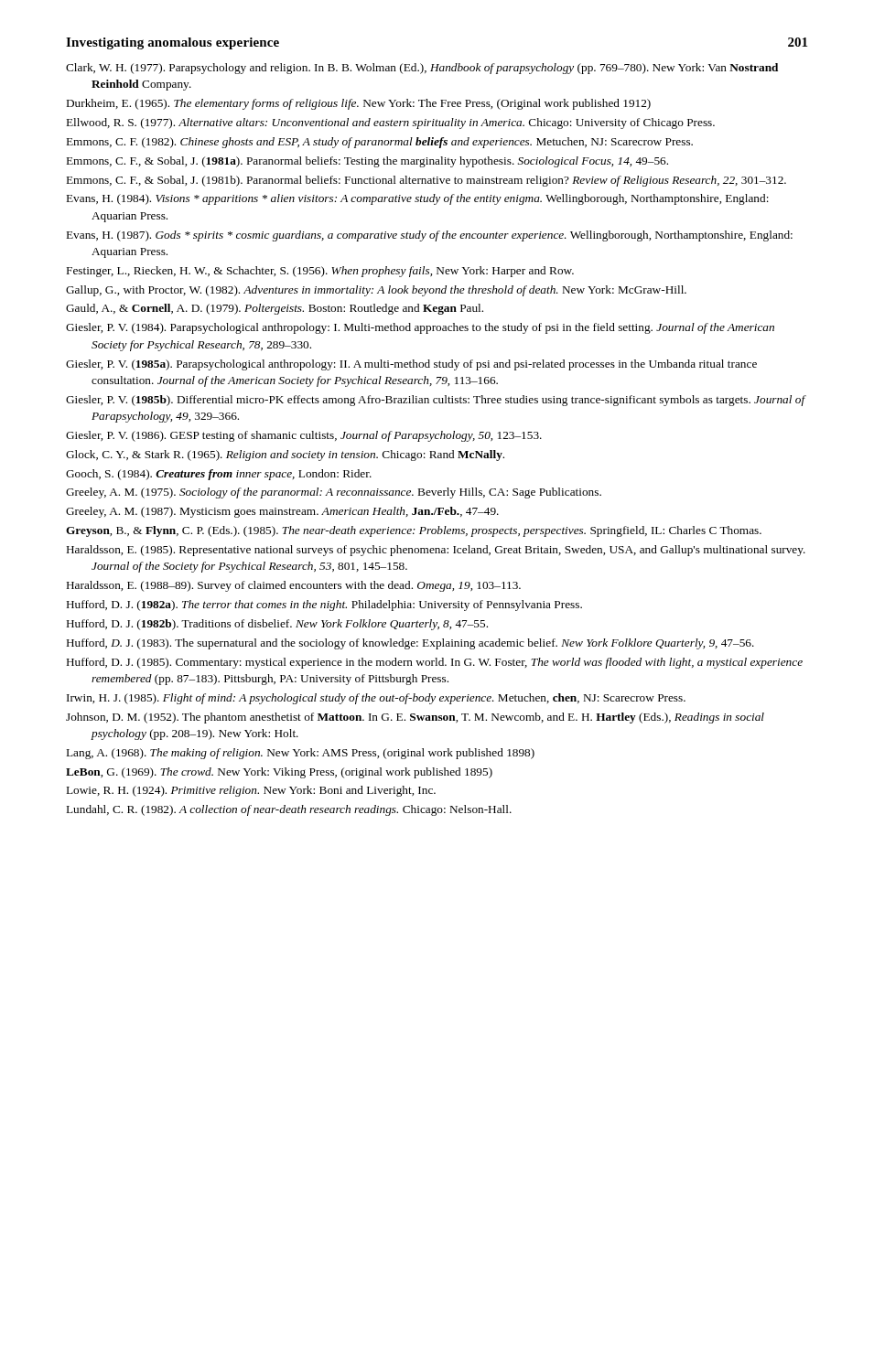Select the block starting "Ellwood, R. S. (1977)."
Screen dimensions: 1372x874
[391, 122]
